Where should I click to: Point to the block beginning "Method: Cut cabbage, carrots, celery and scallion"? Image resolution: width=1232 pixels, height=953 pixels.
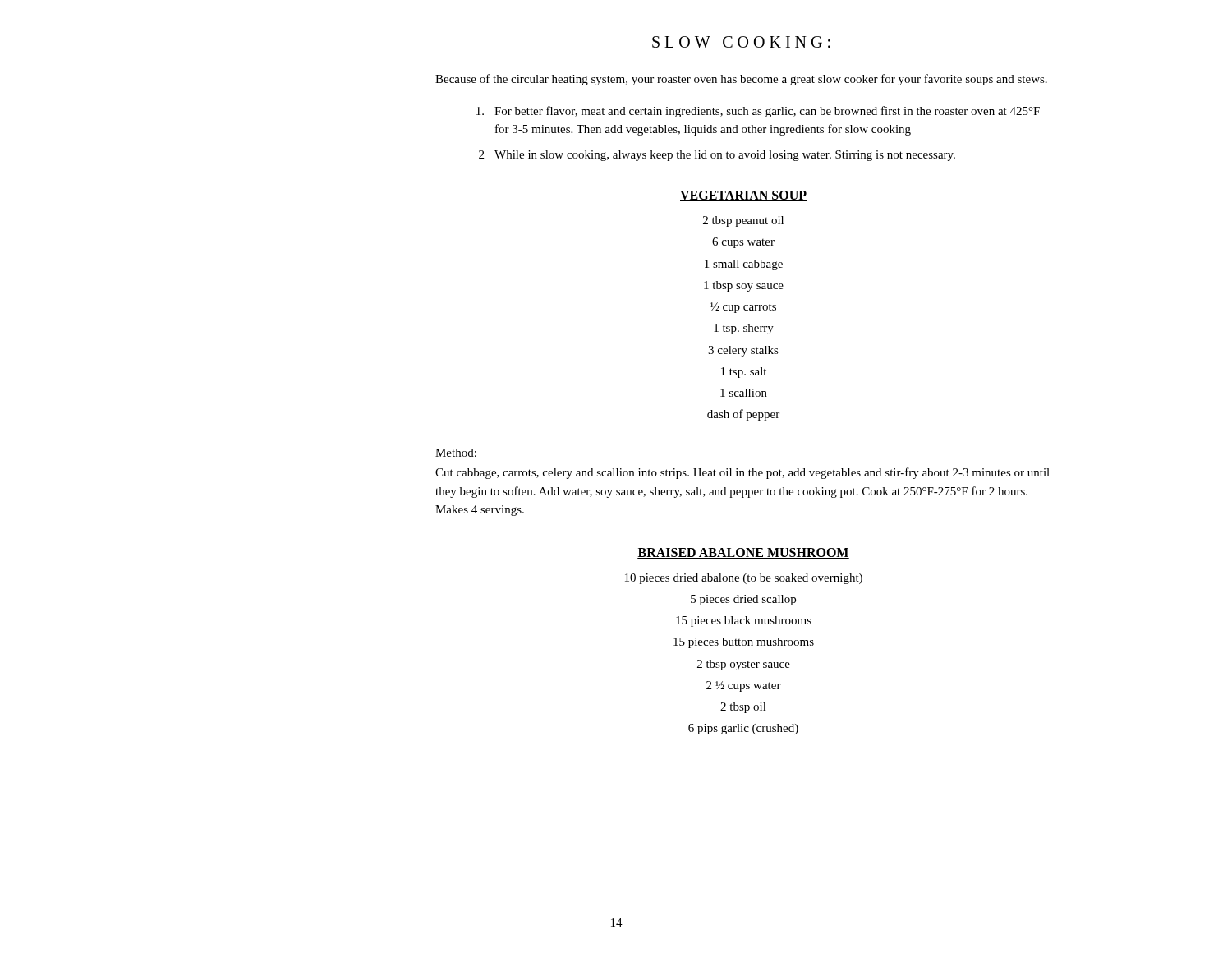click(743, 481)
